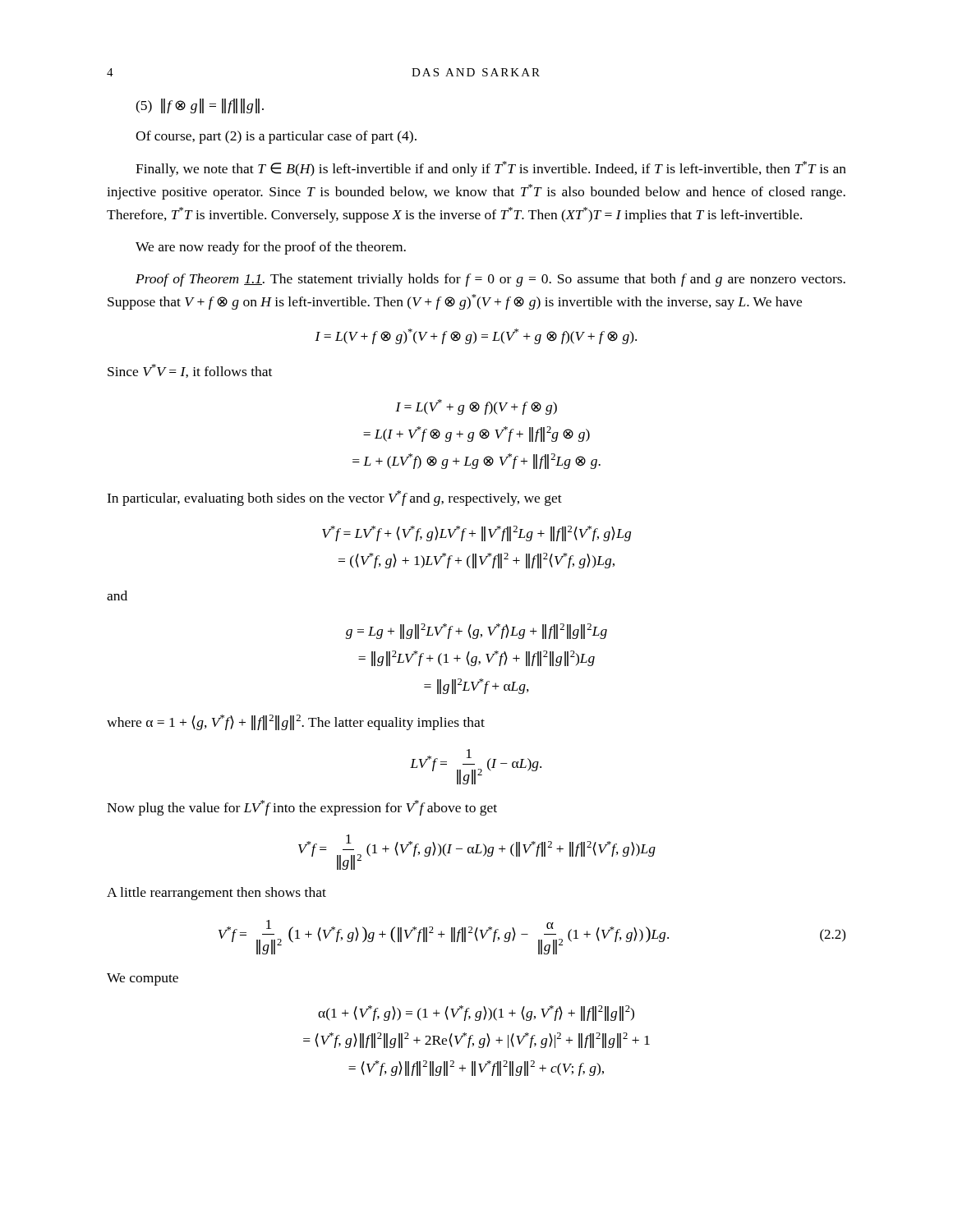
Task: Locate the region starting "Since V*V = I,"
Action: tap(190, 370)
